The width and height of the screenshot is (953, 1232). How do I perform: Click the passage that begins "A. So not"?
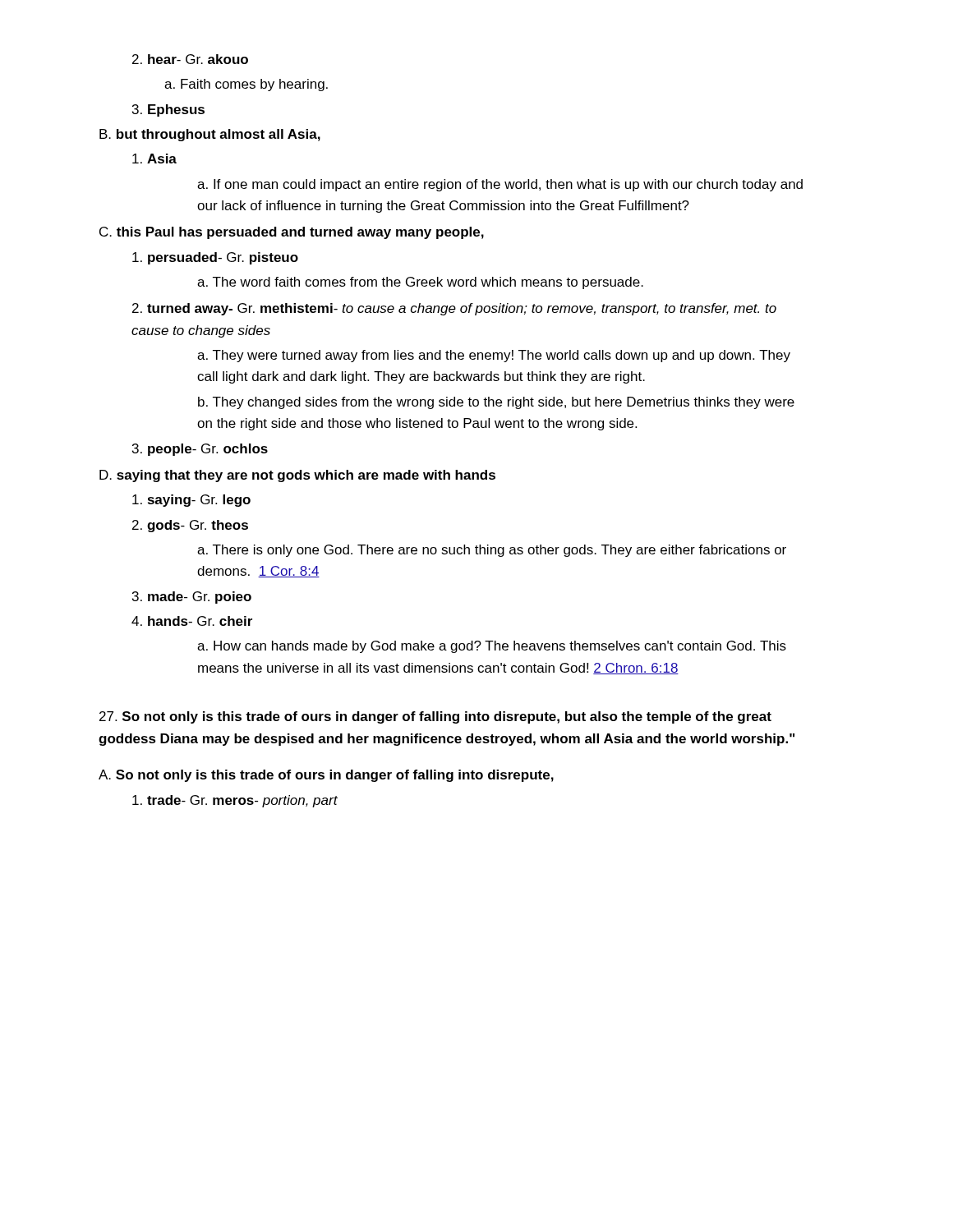(326, 775)
